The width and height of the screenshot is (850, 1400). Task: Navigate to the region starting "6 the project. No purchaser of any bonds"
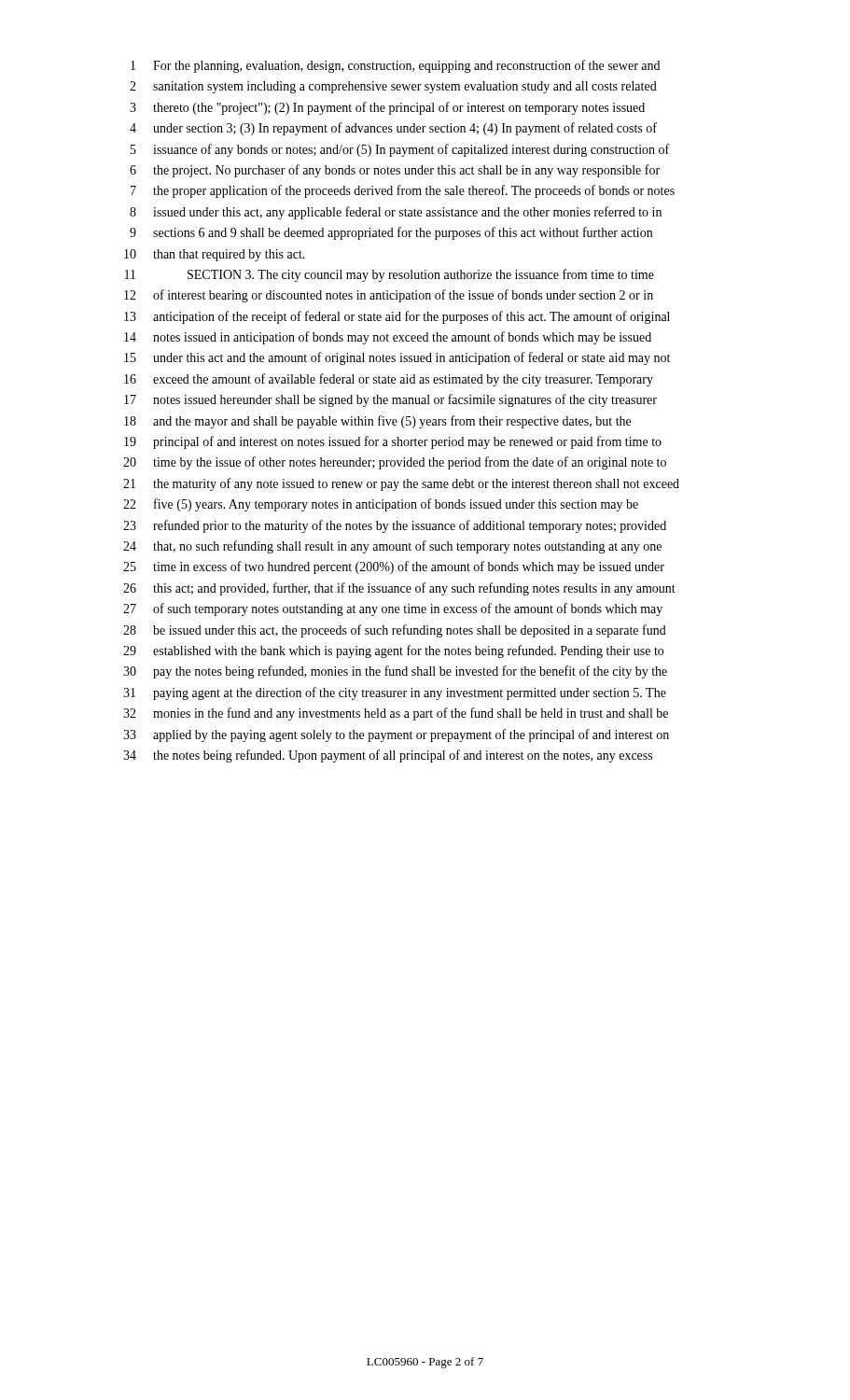pos(434,171)
